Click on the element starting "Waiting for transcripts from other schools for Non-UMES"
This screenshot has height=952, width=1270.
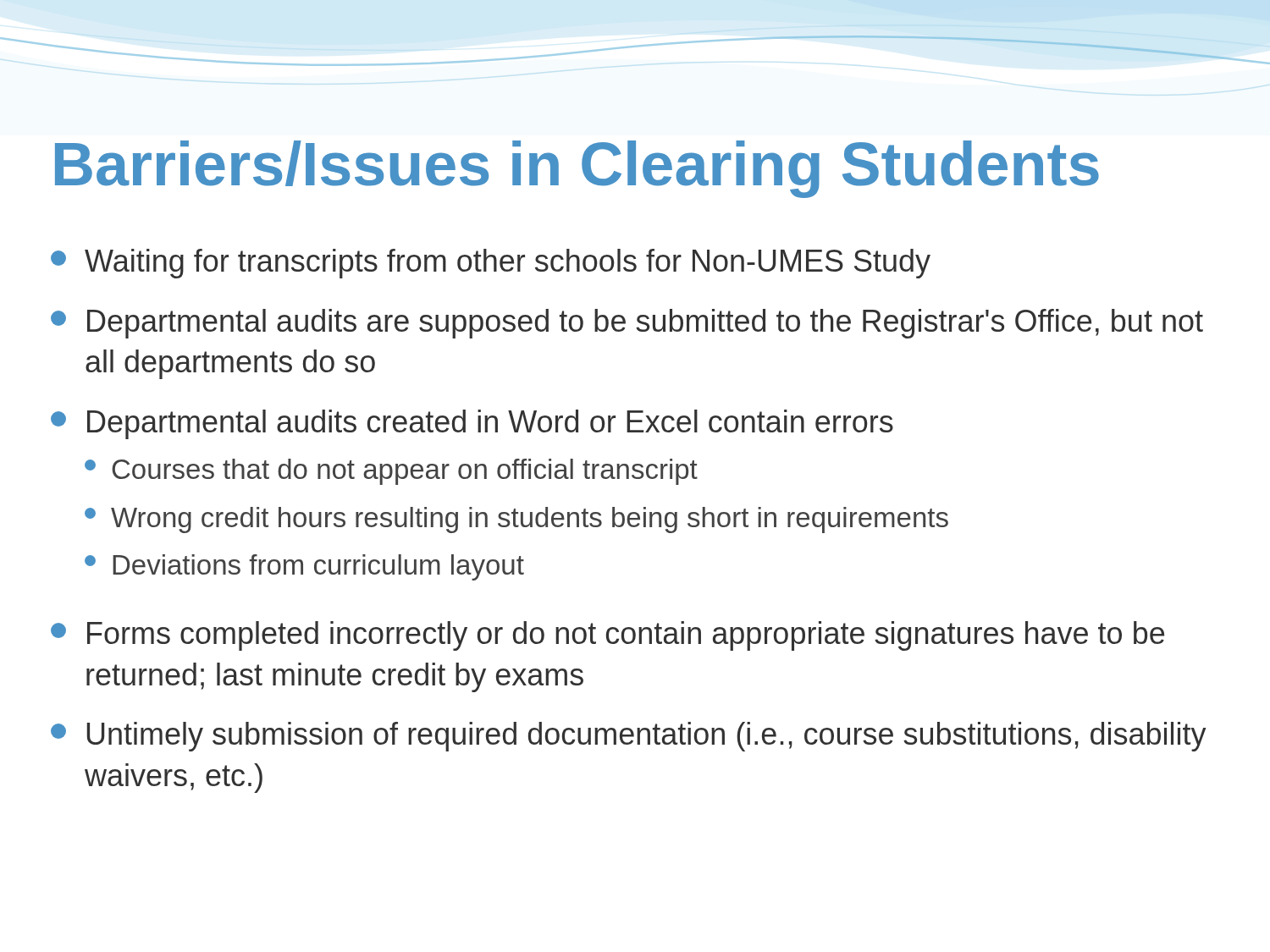click(635, 262)
